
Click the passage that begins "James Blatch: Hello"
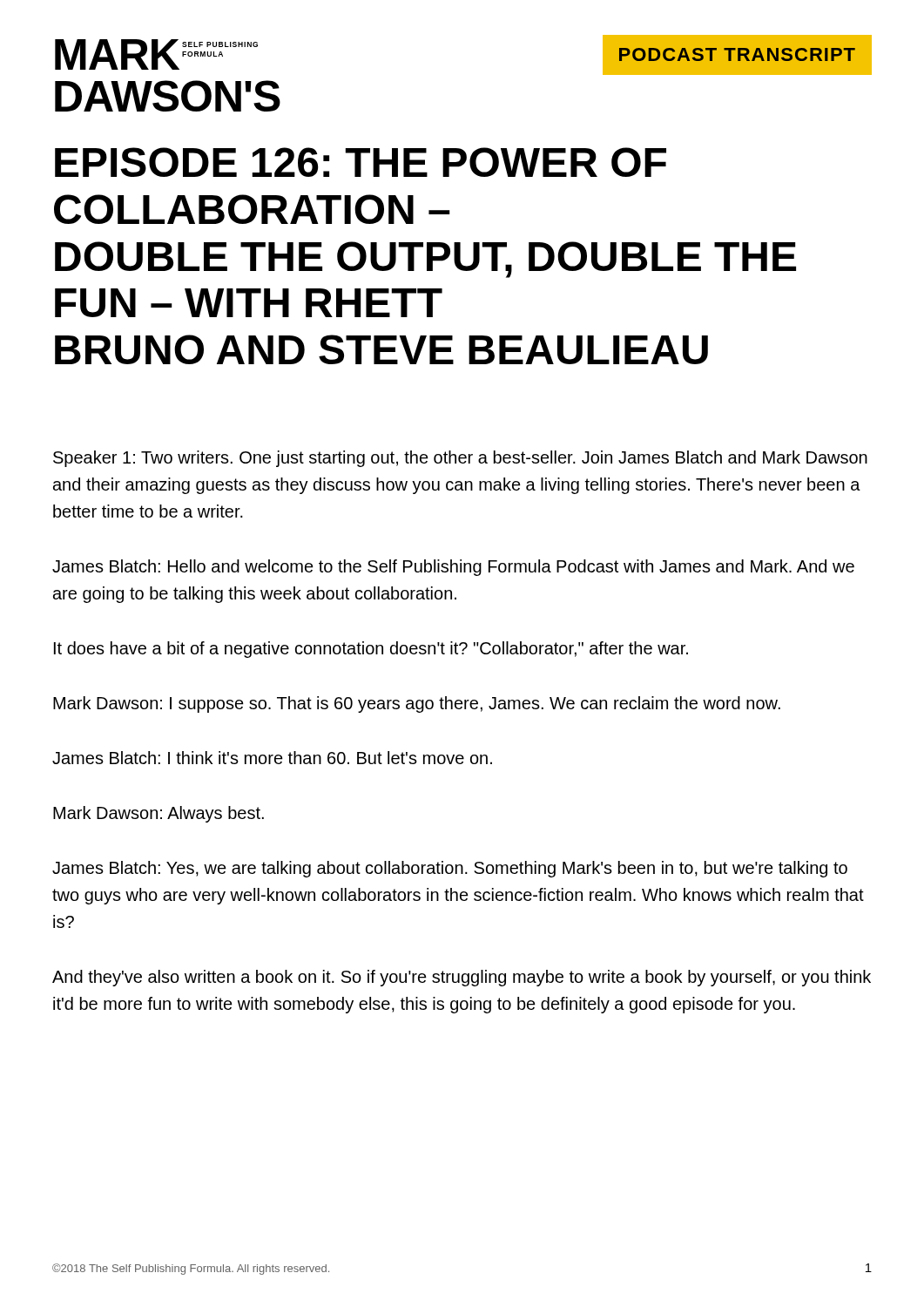(462, 580)
